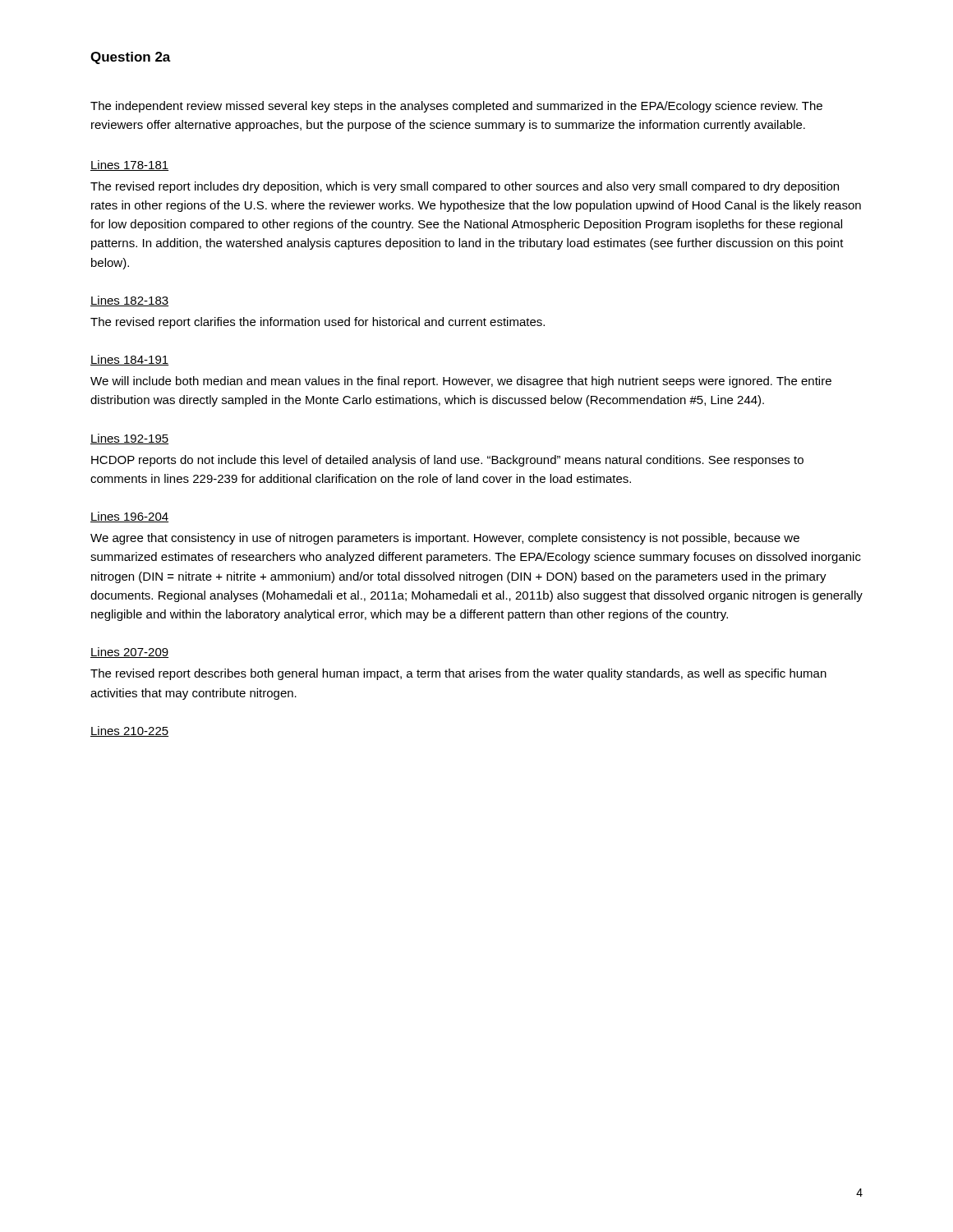Locate the text block containing "HCDOP reports do not include this"
This screenshot has height=1232, width=953.
click(476, 469)
